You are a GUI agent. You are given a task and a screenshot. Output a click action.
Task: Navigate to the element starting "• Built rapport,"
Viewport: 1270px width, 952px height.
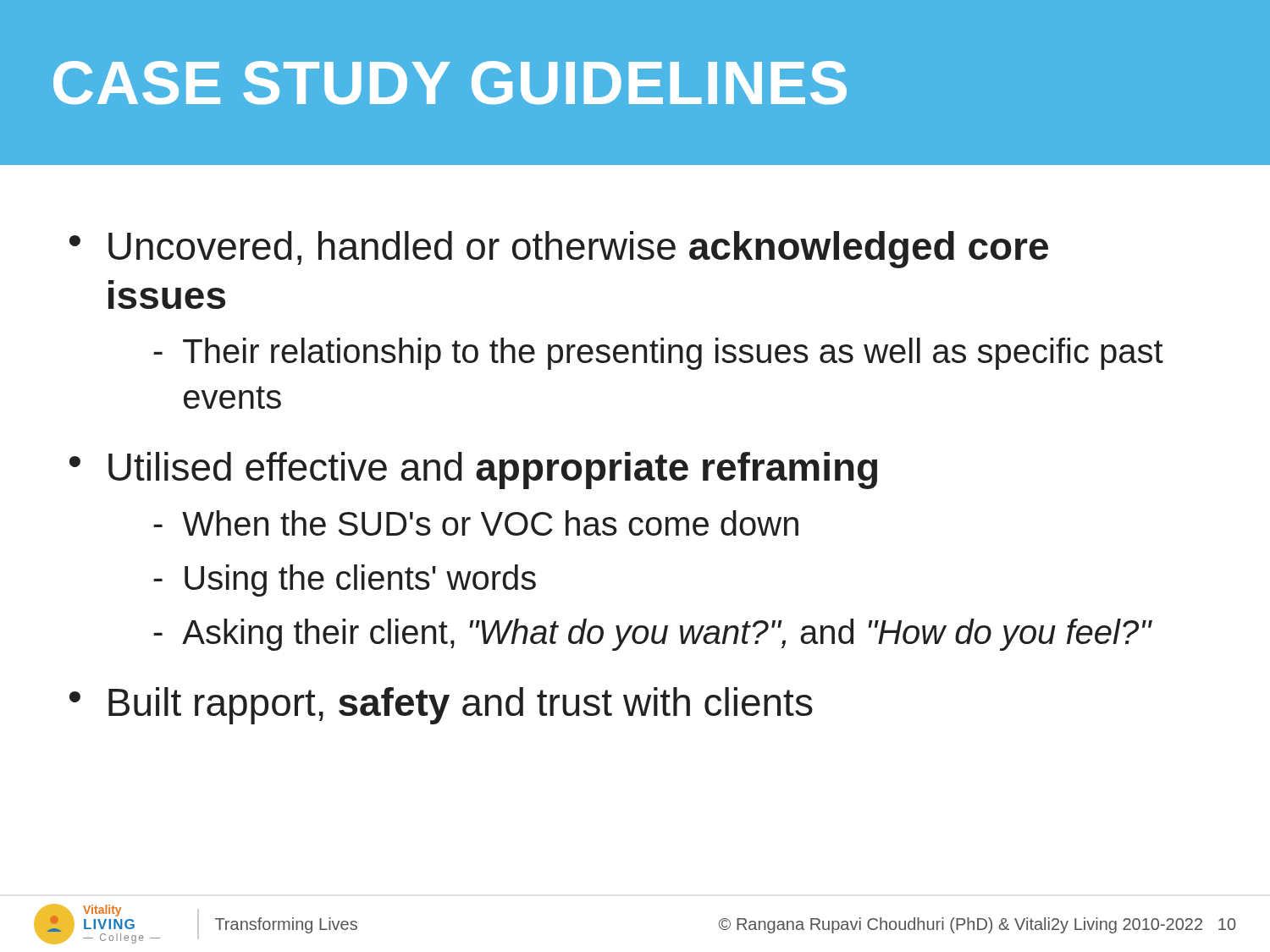point(635,703)
